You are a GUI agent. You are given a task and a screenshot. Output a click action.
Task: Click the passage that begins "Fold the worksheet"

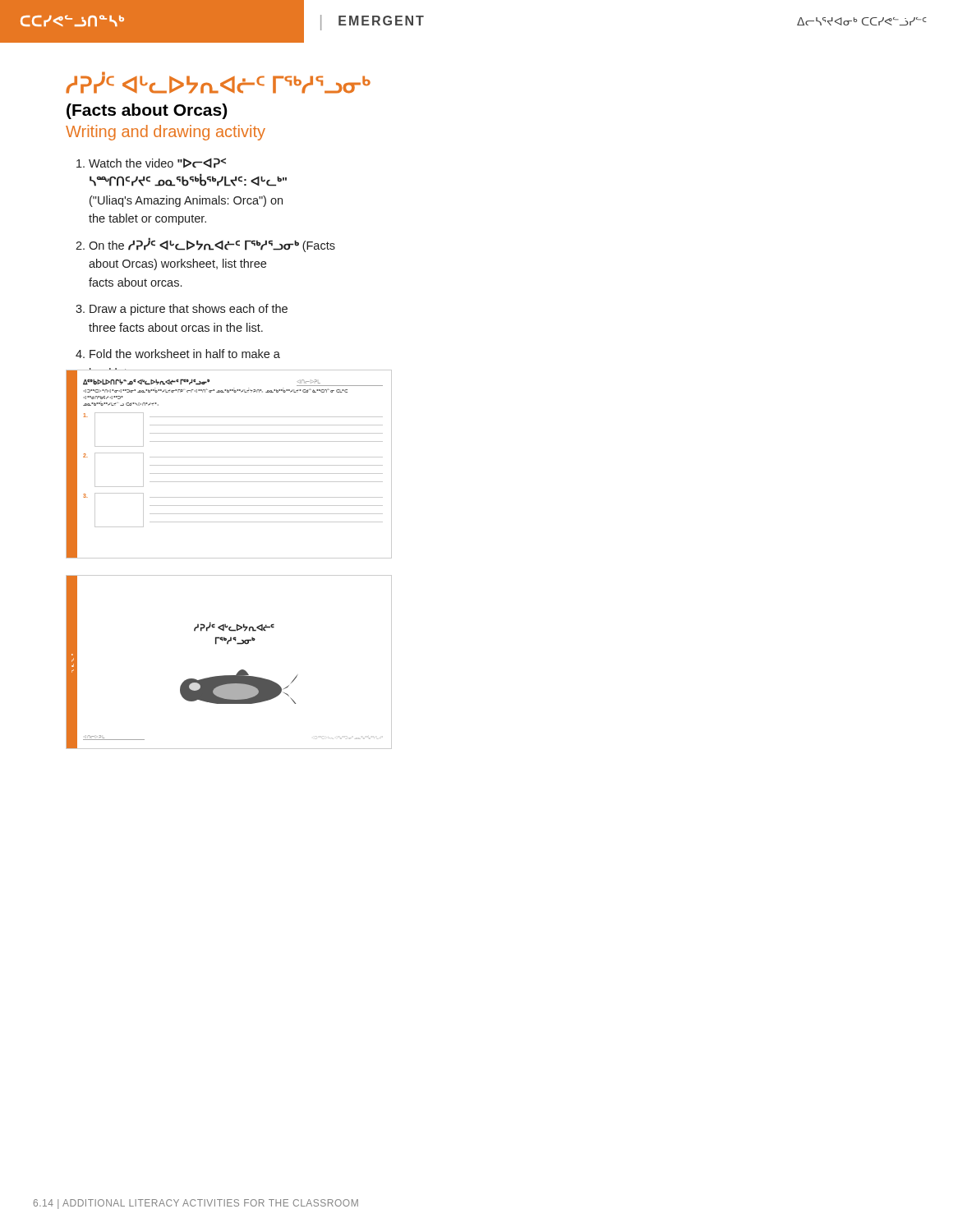[x=184, y=363]
